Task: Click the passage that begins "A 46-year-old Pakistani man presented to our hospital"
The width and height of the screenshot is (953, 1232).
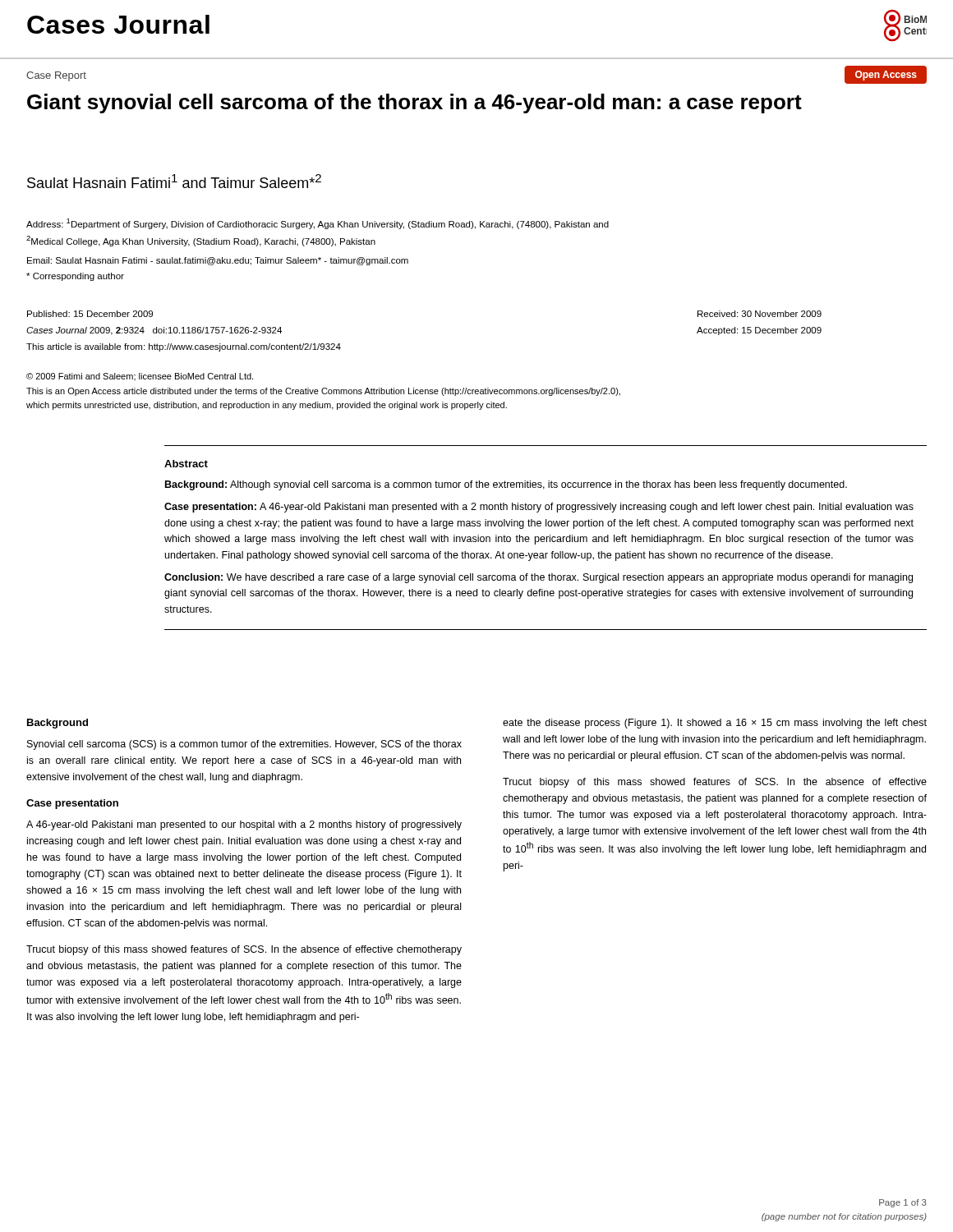Action: pyautogui.click(x=244, y=874)
